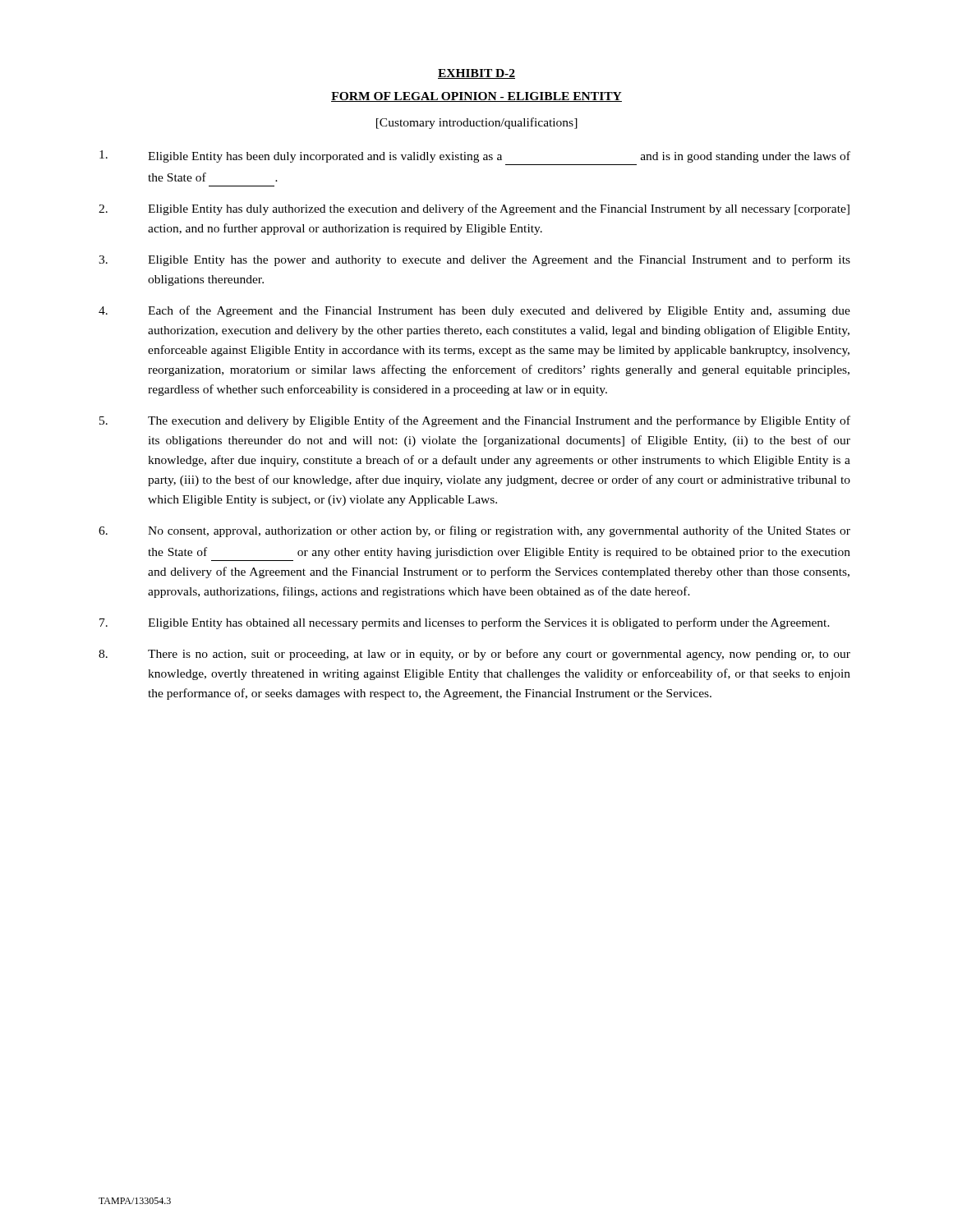Select the text with the text "[Customary introduction/qualifications]"

pos(476,122)
